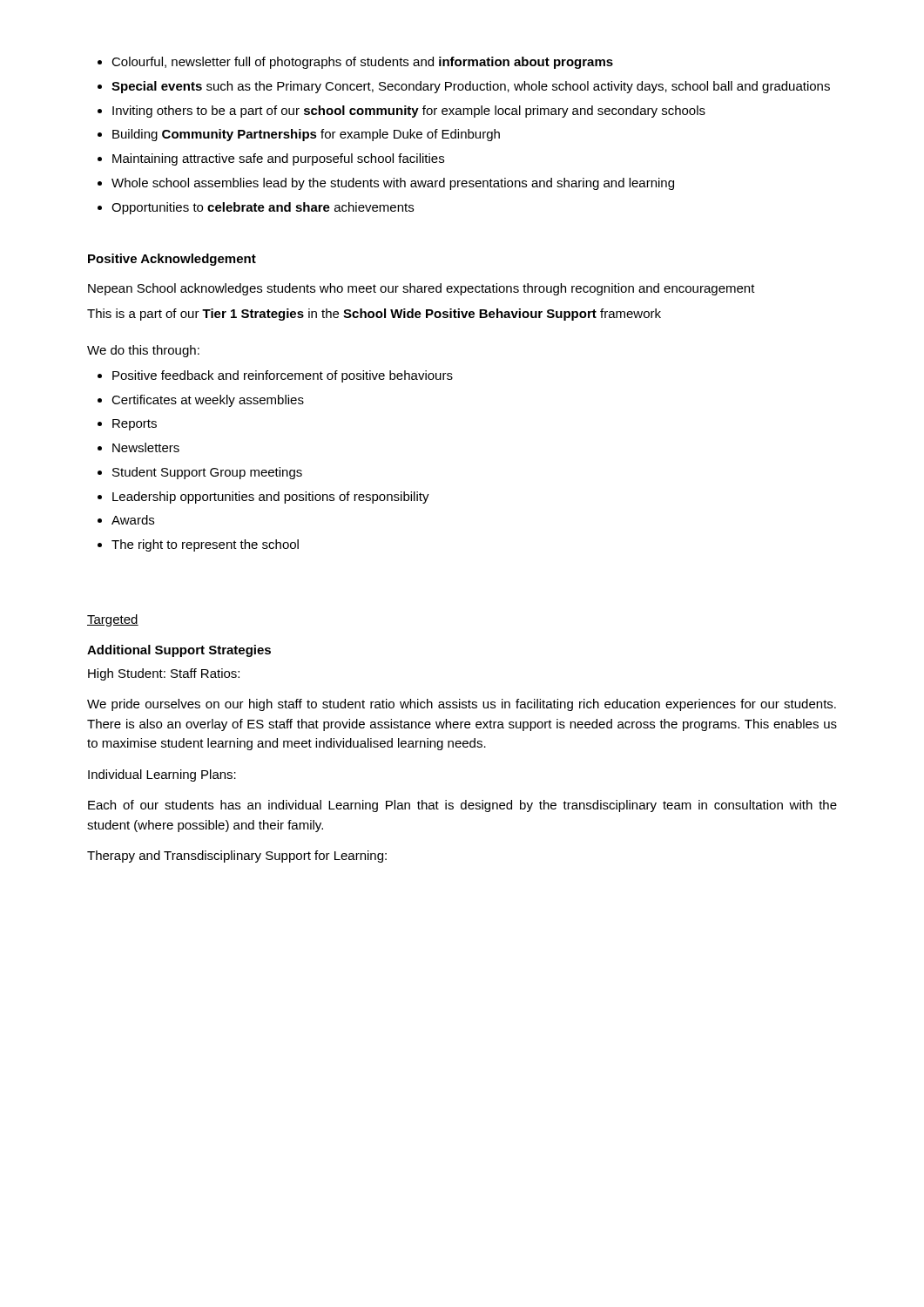Locate the element starting "We do this through:"

[143, 351]
